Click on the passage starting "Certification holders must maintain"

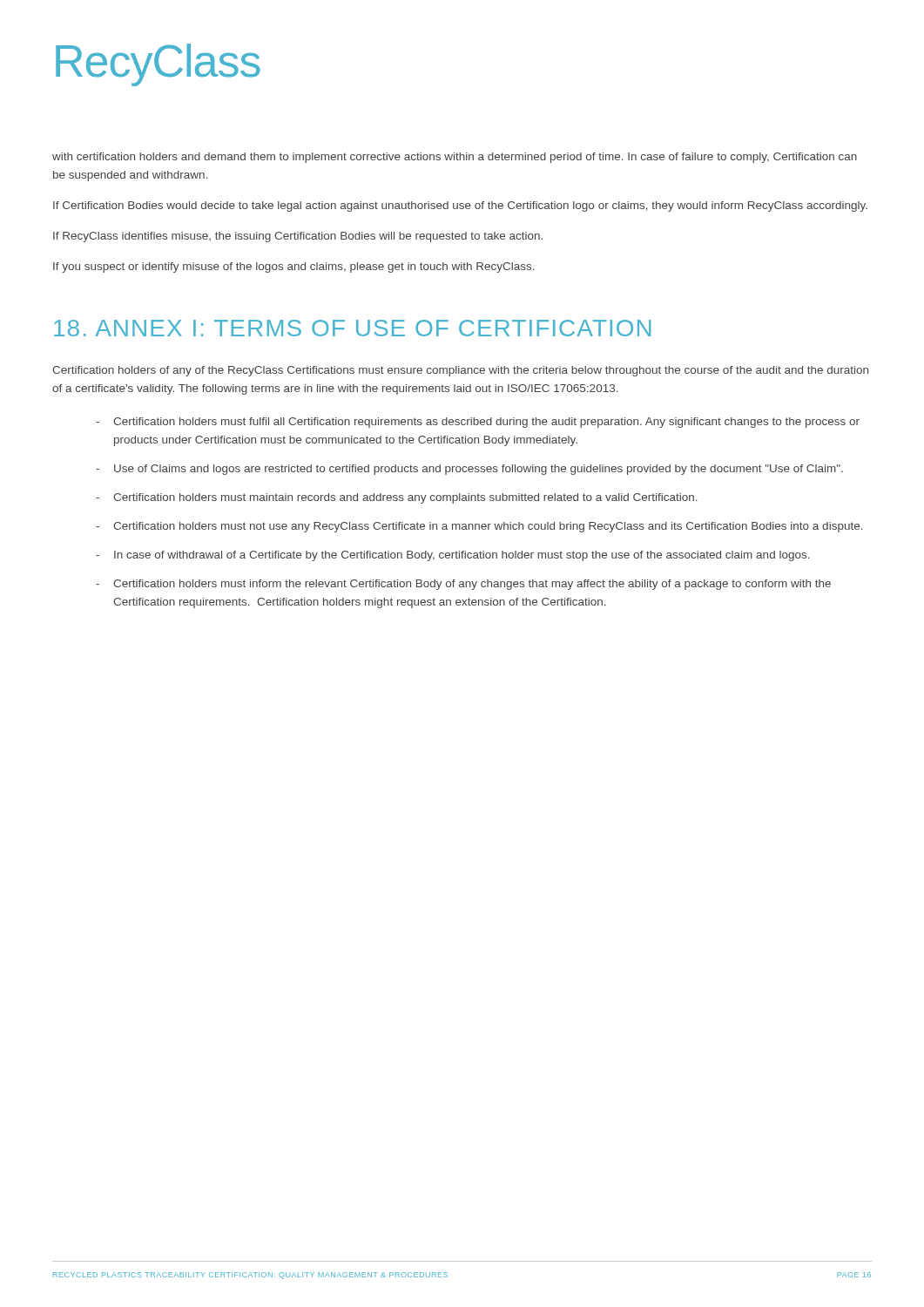click(406, 497)
